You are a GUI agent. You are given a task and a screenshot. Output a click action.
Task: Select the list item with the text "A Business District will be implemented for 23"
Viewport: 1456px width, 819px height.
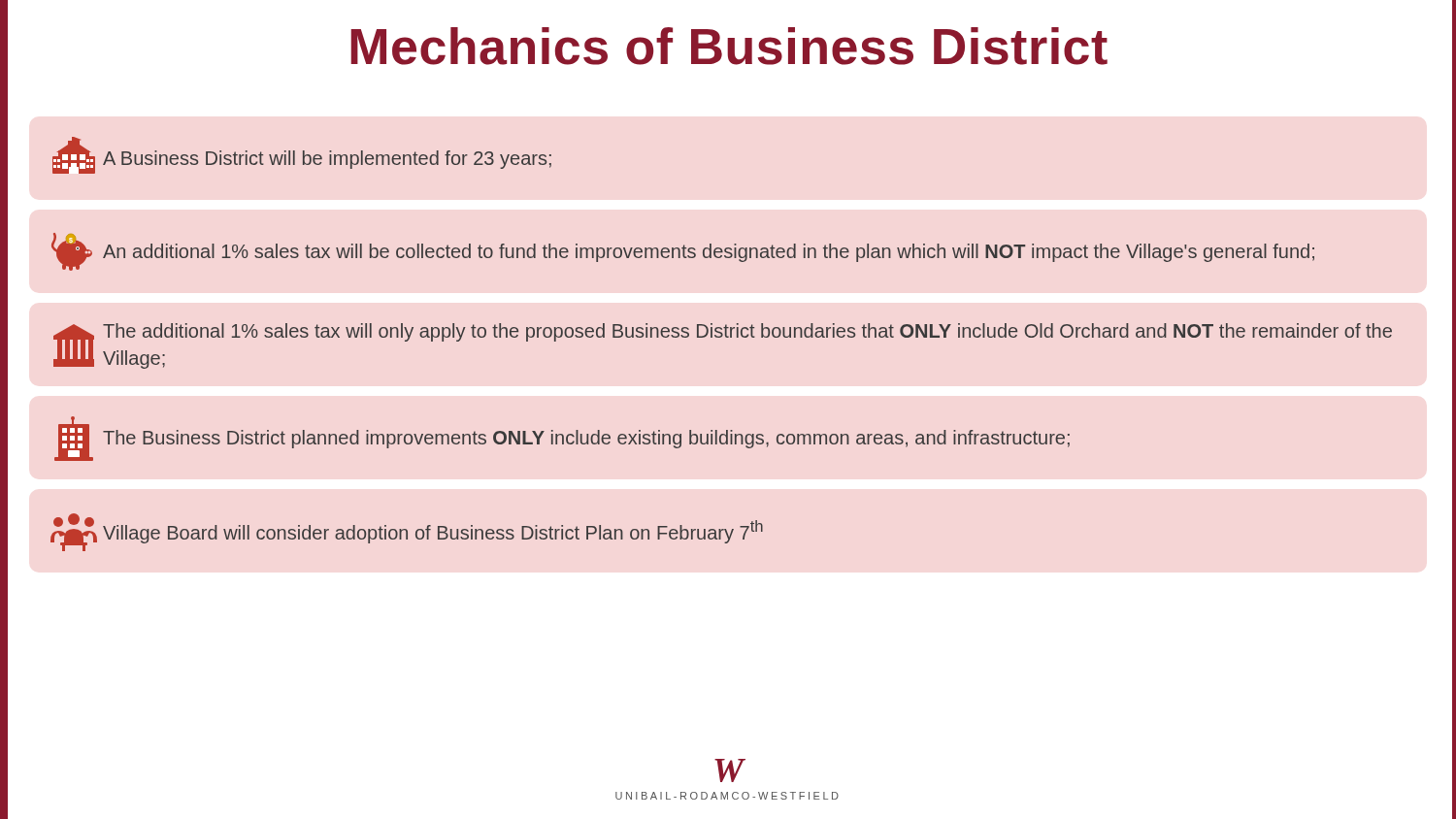click(302, 155)
